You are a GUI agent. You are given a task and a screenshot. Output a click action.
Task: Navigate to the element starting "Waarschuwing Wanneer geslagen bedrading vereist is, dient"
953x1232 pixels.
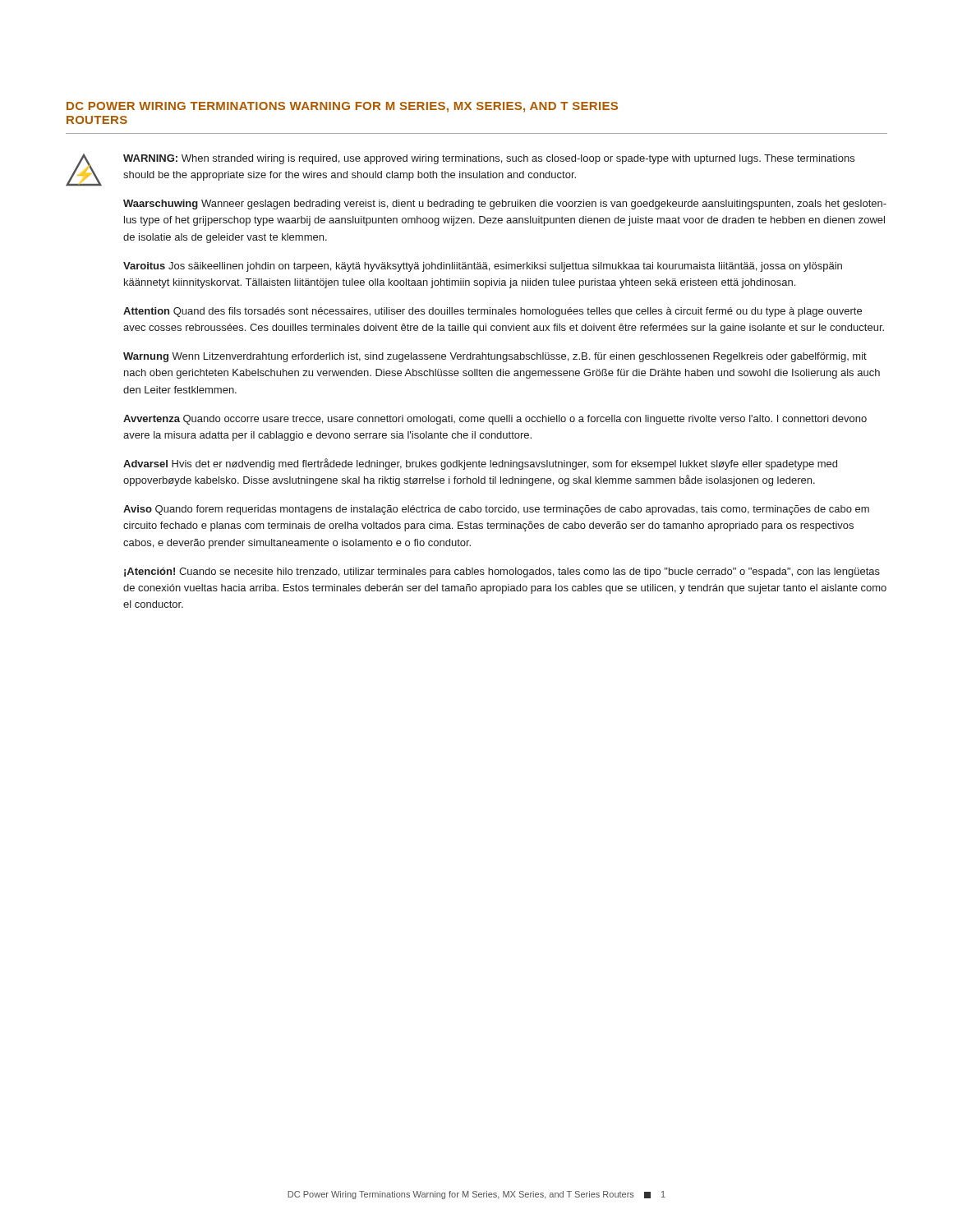(505, 220)
